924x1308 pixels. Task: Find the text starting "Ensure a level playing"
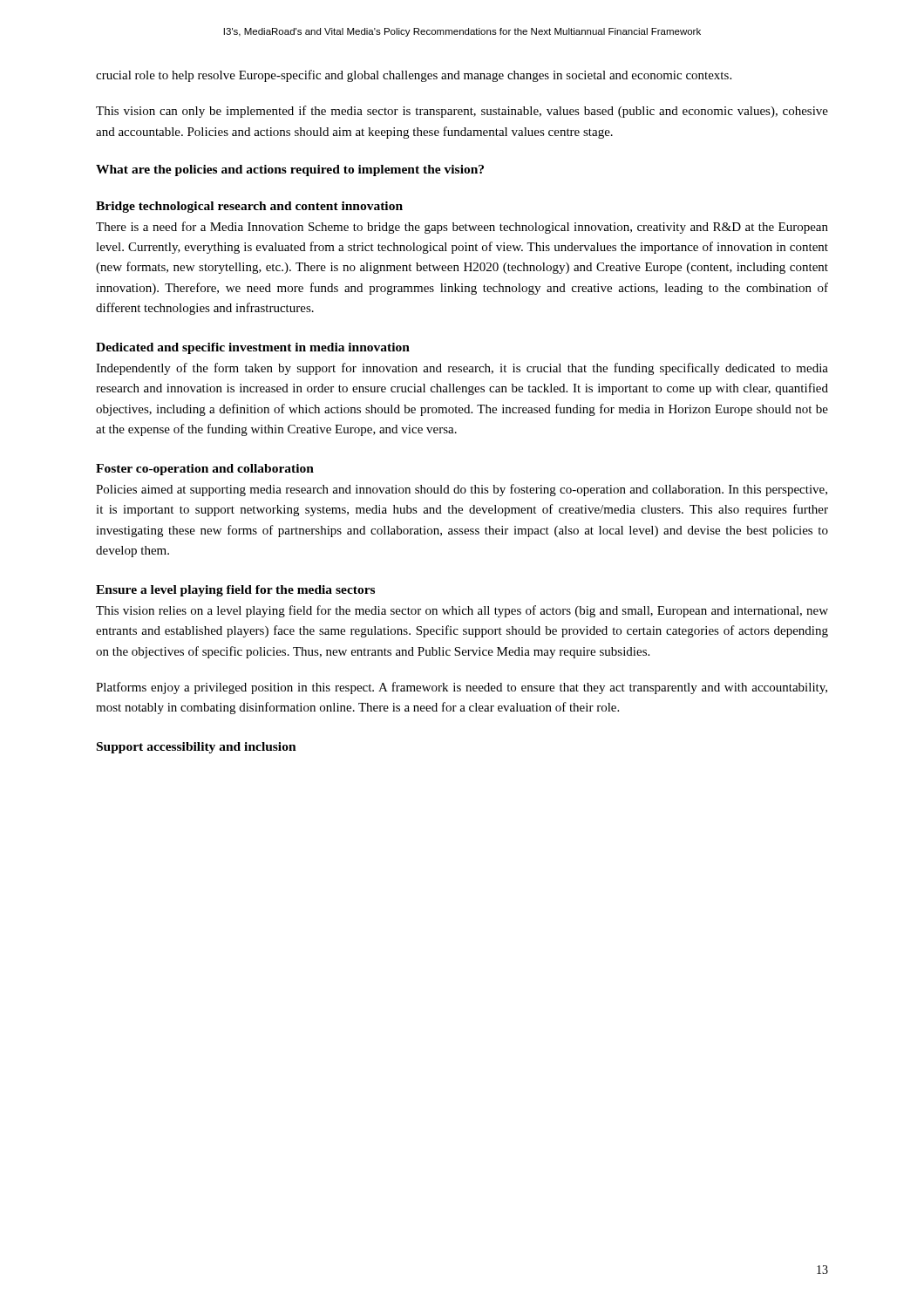tap(236, 589)
